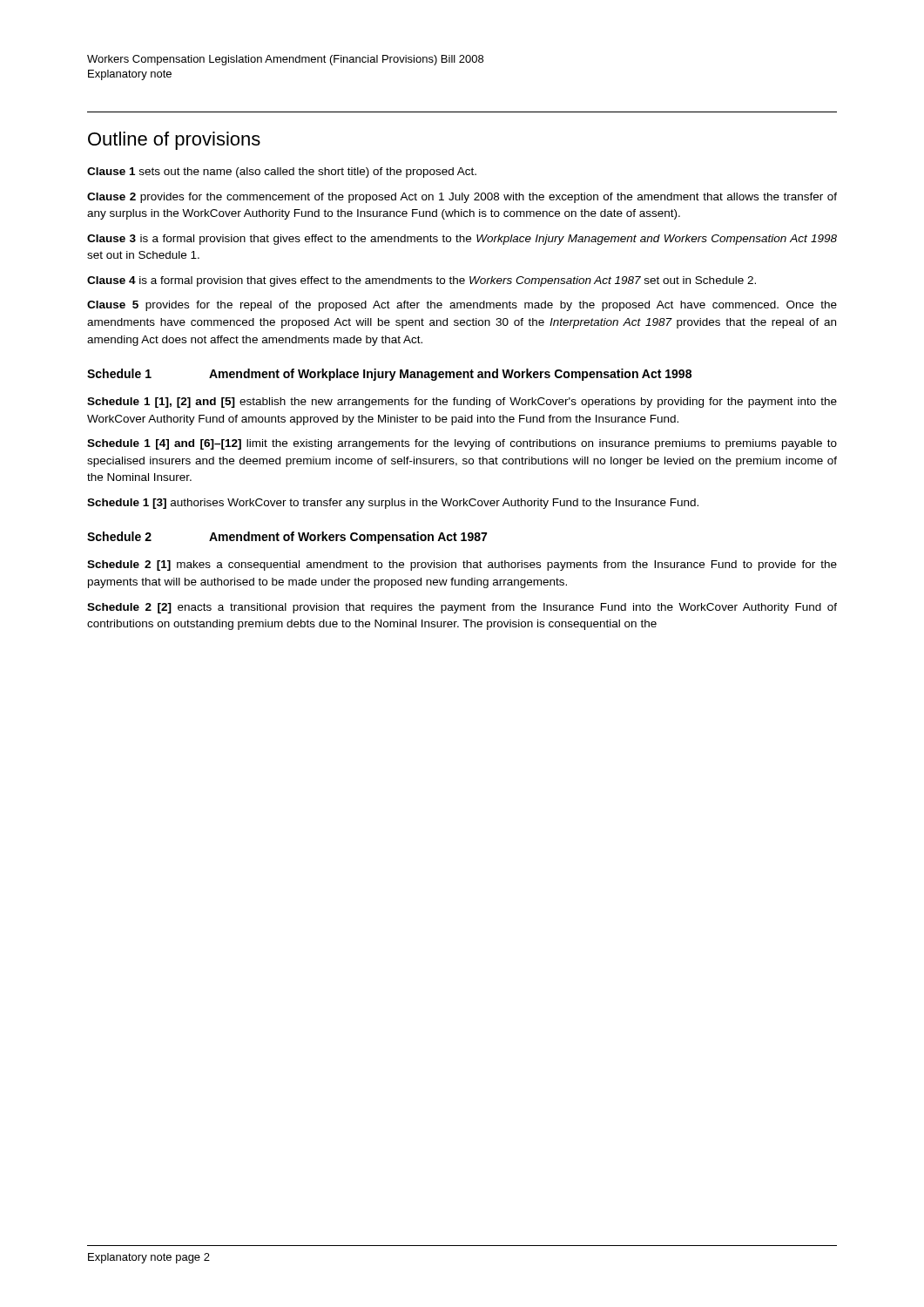Viewport: 924px width, 1307px height.
Task: Navigate to the region starting "Schedule 2 Amendment of Workers Compensation"
Action: coord(287,537)
